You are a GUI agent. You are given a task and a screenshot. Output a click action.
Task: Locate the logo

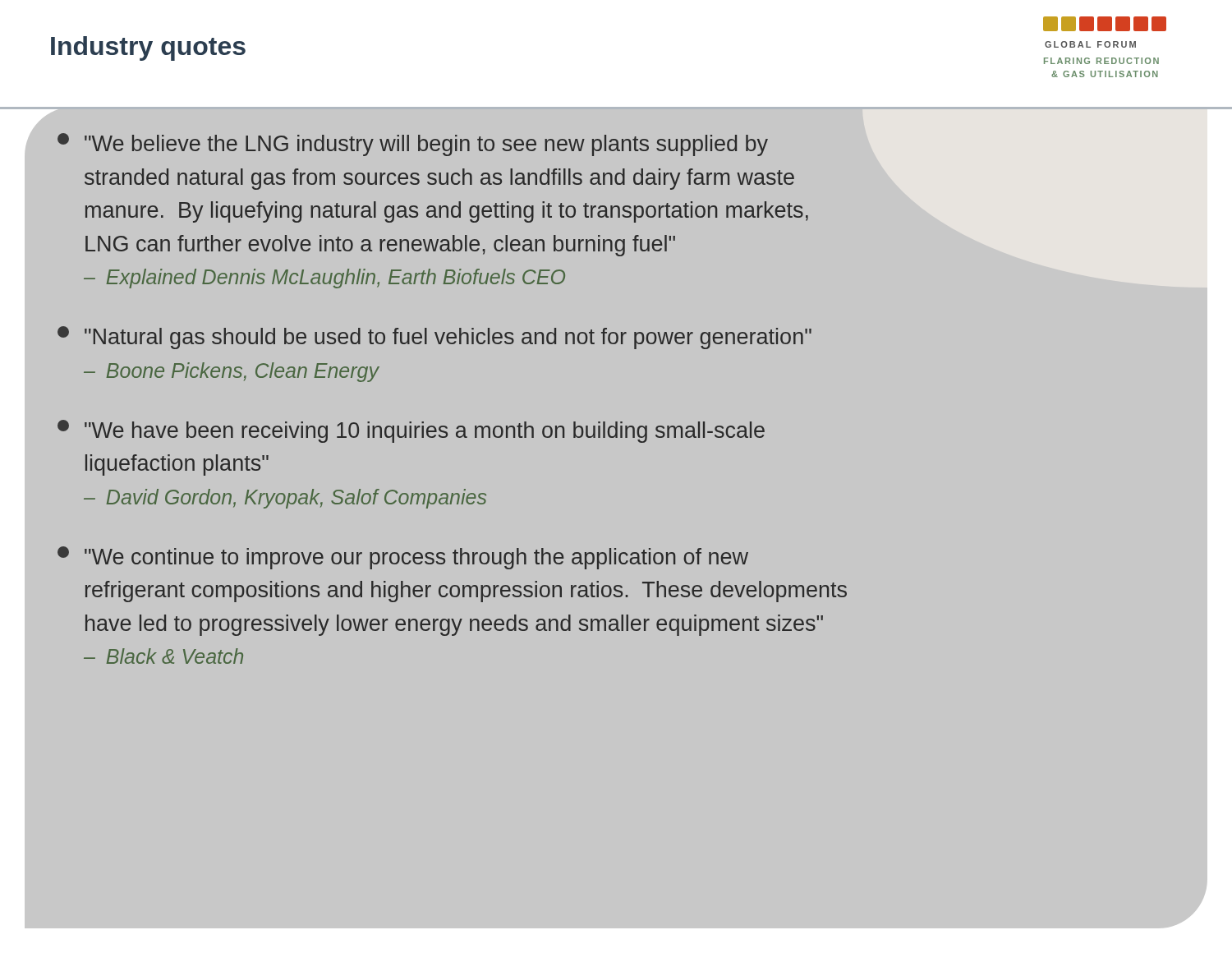(1113, 59)
